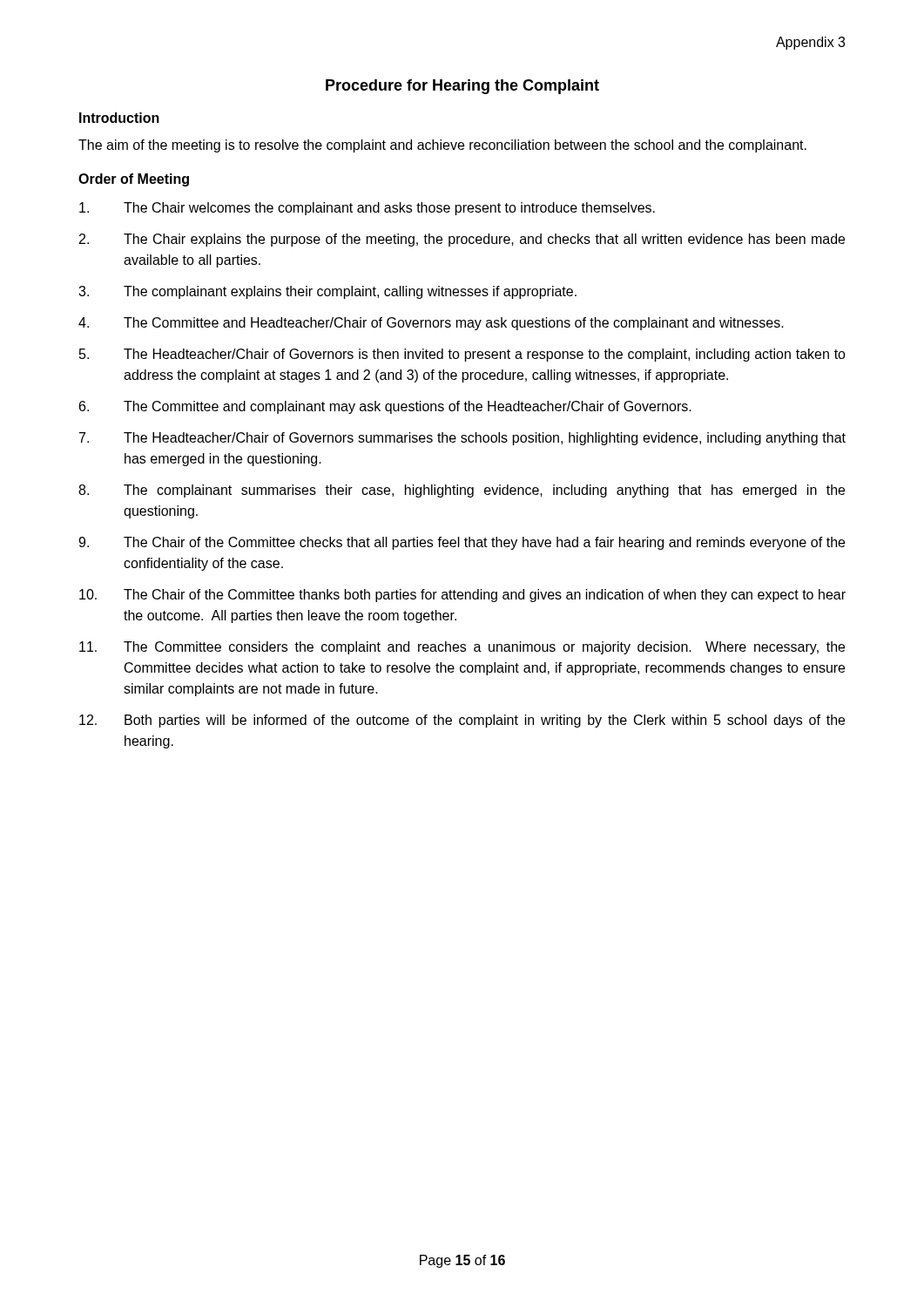This screenshot has height=1307, width=924.
Task: Point to the block starting "Order of Meeting"
Action: [134, 179]
